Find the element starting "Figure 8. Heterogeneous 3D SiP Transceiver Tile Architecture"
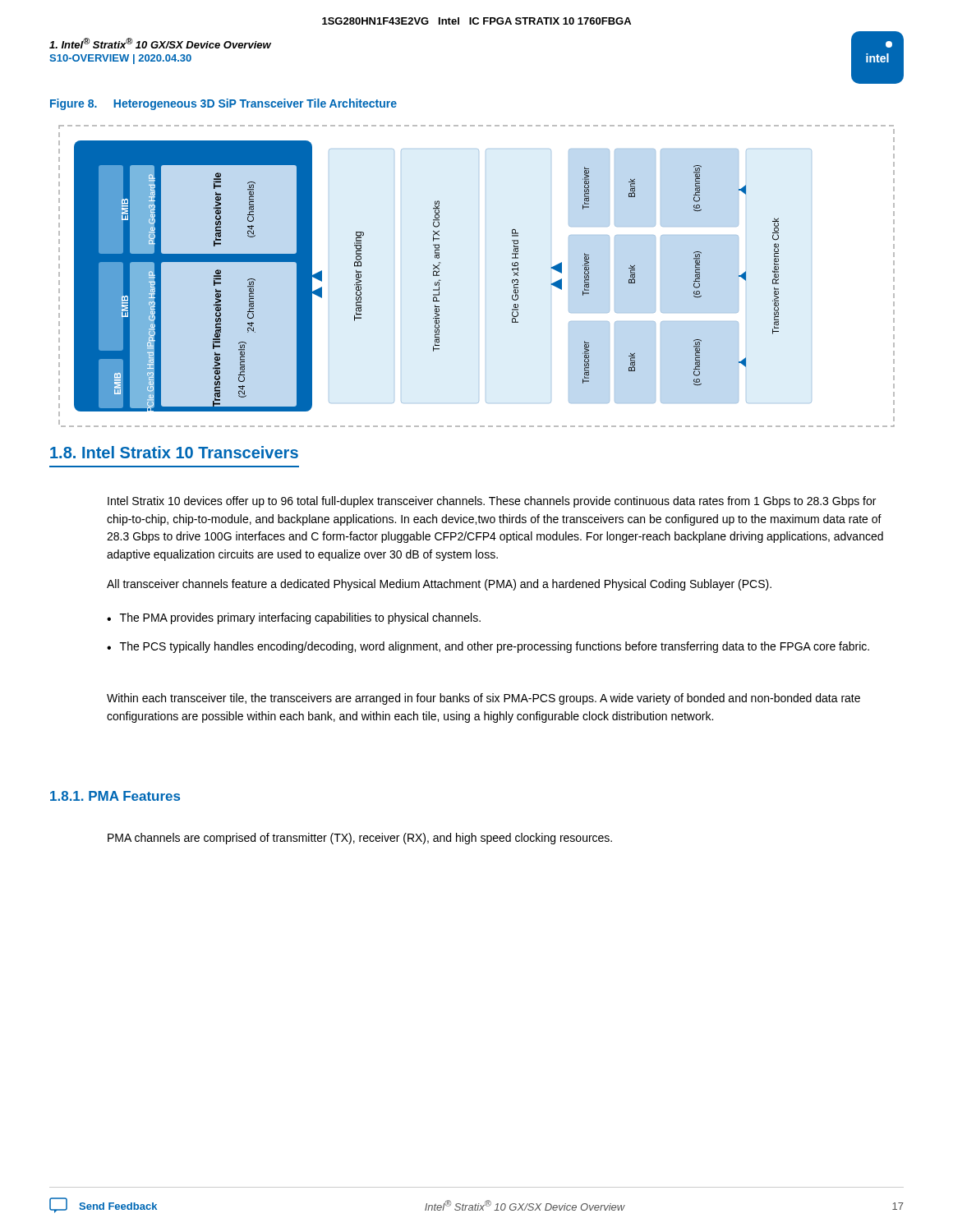Image resolution: width=953 pixels, height=1232 pixels. 223,103
